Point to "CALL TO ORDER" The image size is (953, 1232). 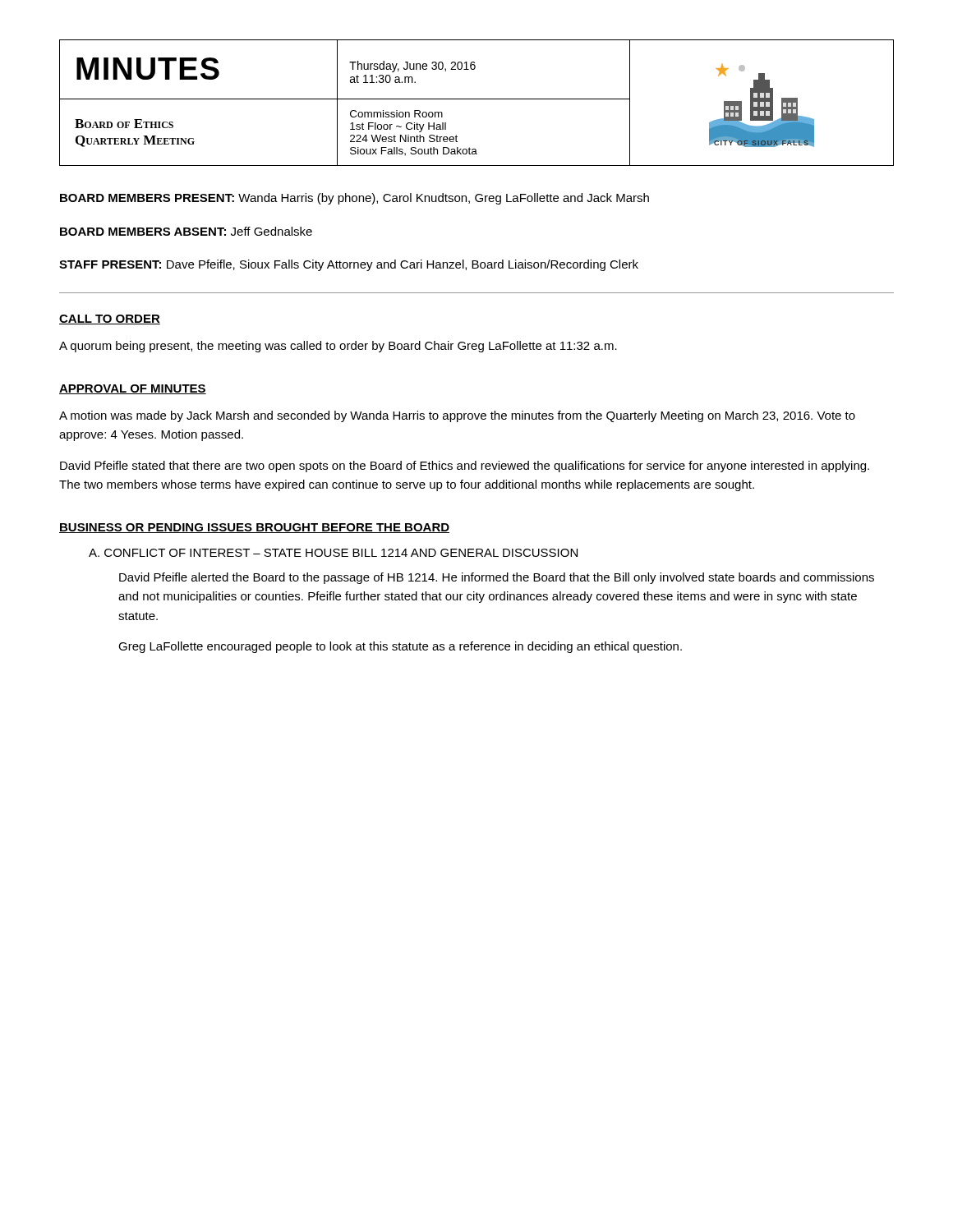pyautogui.click(x=110, y=318)
